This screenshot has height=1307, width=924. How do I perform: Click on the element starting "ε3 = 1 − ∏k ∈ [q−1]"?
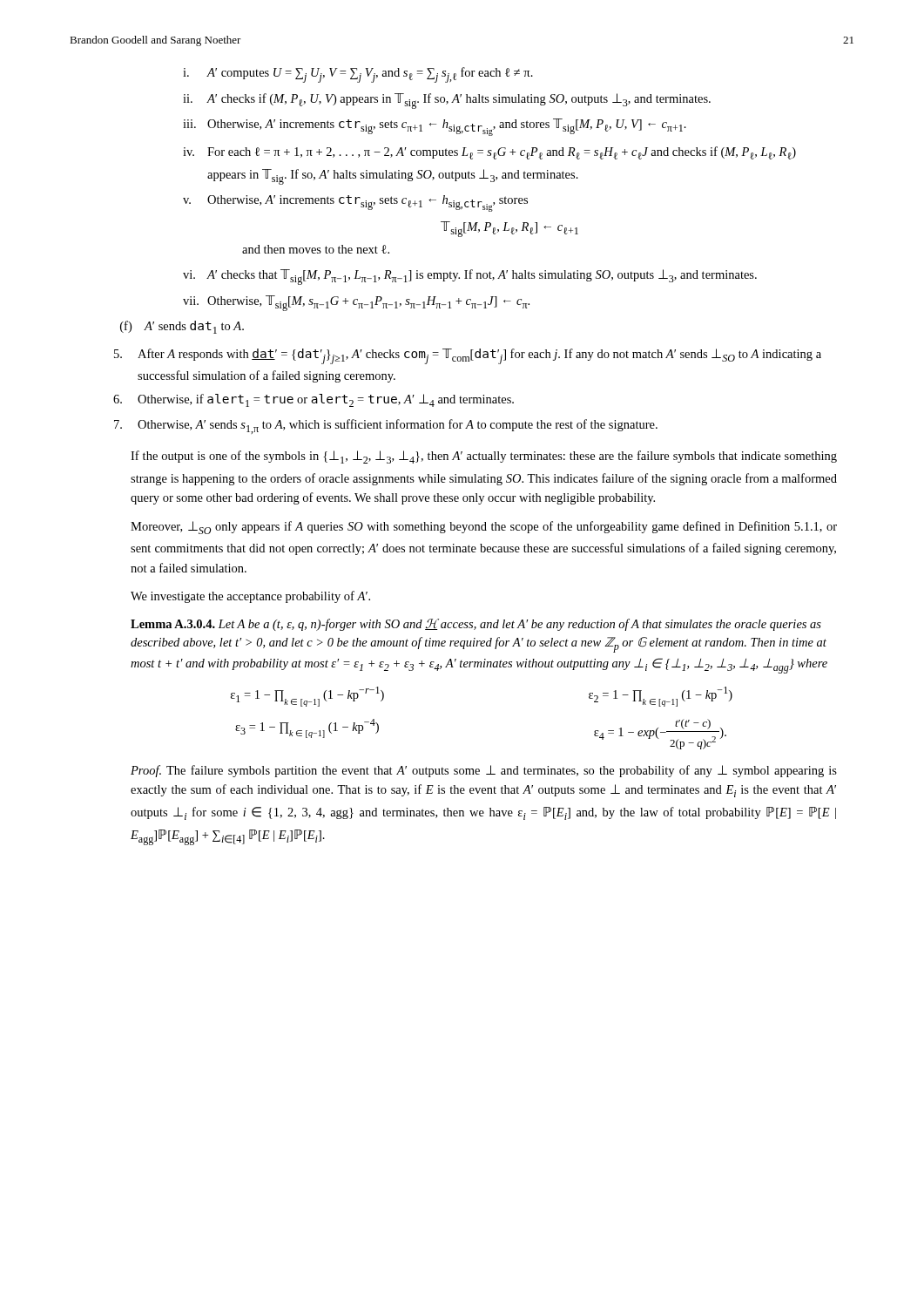tap(286, 733)
